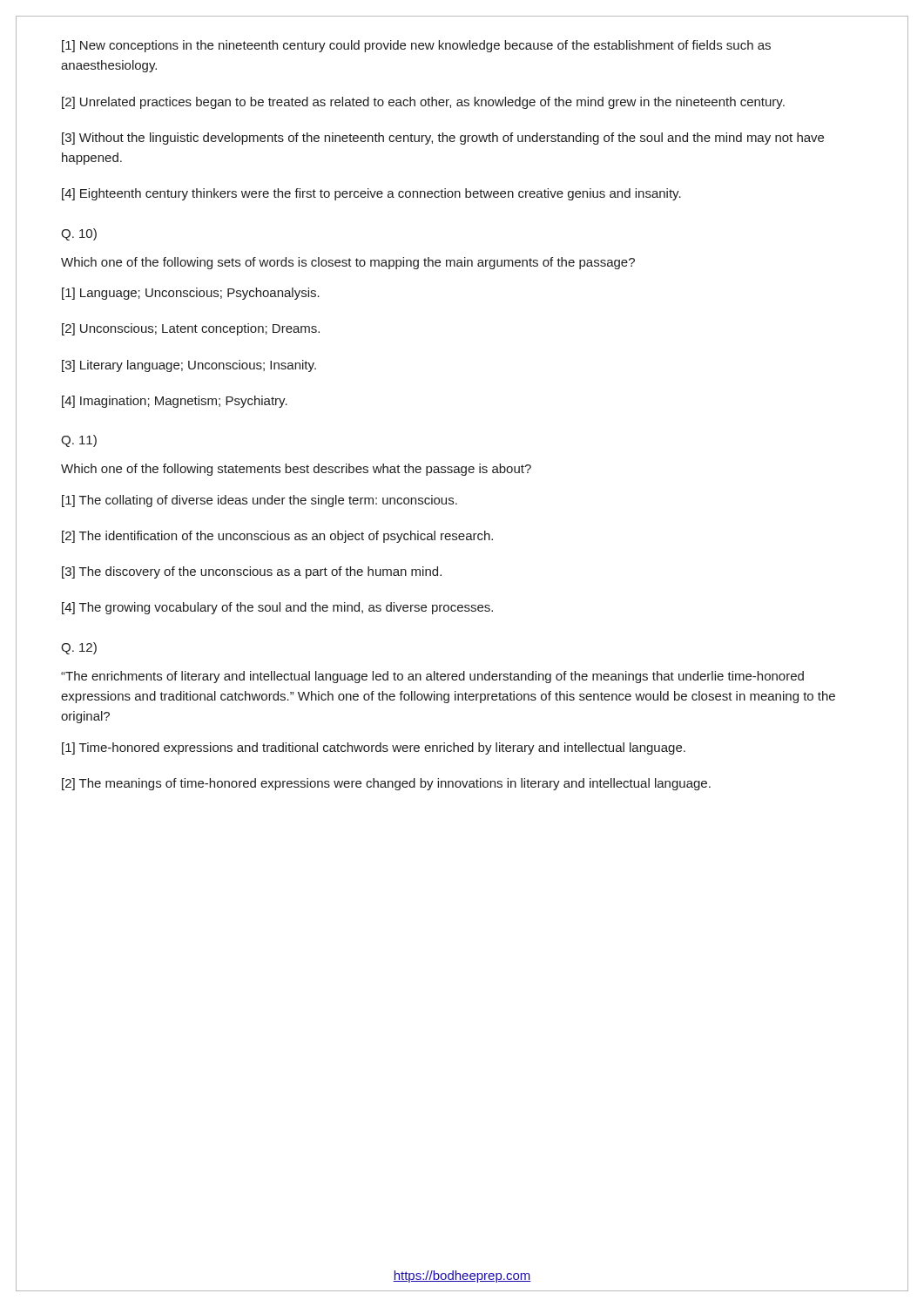Point to the text starting "[2] Unrelated practices began to be treated"
The image size is (924, 1307).
[423, 101]
